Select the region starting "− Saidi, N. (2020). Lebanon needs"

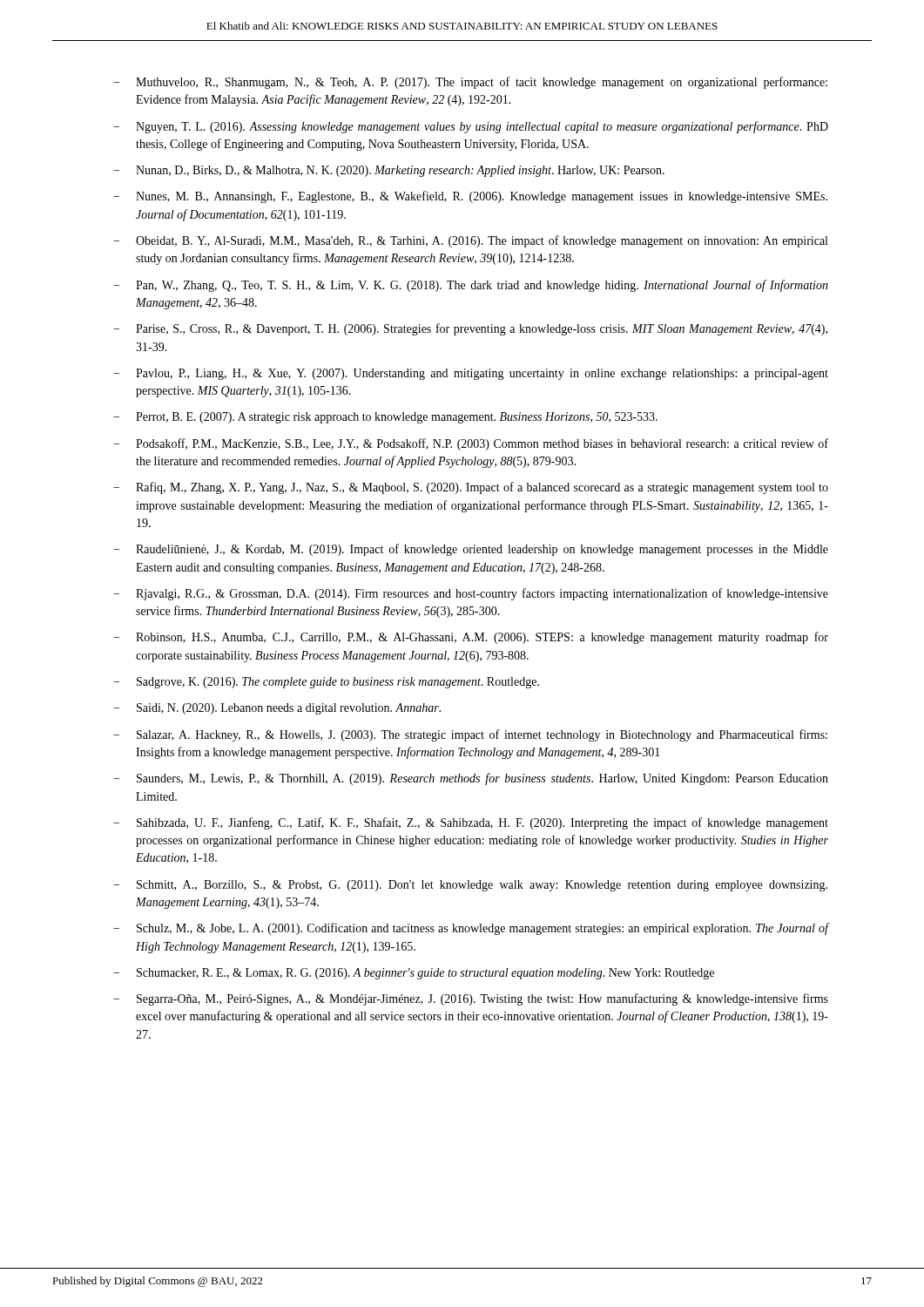pos(277,709)
